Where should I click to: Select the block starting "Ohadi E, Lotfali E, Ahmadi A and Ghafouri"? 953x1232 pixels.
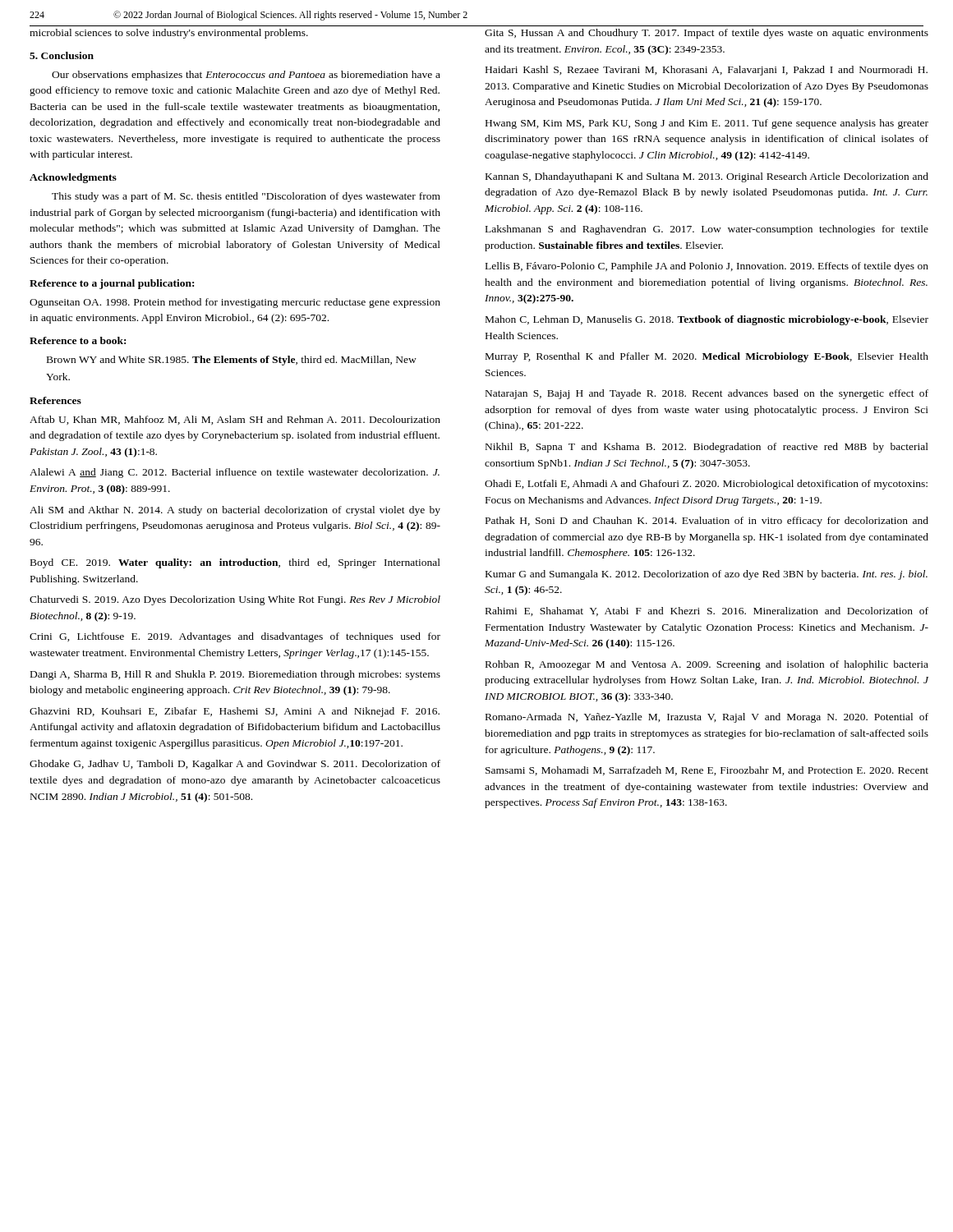tap(707, 491)
